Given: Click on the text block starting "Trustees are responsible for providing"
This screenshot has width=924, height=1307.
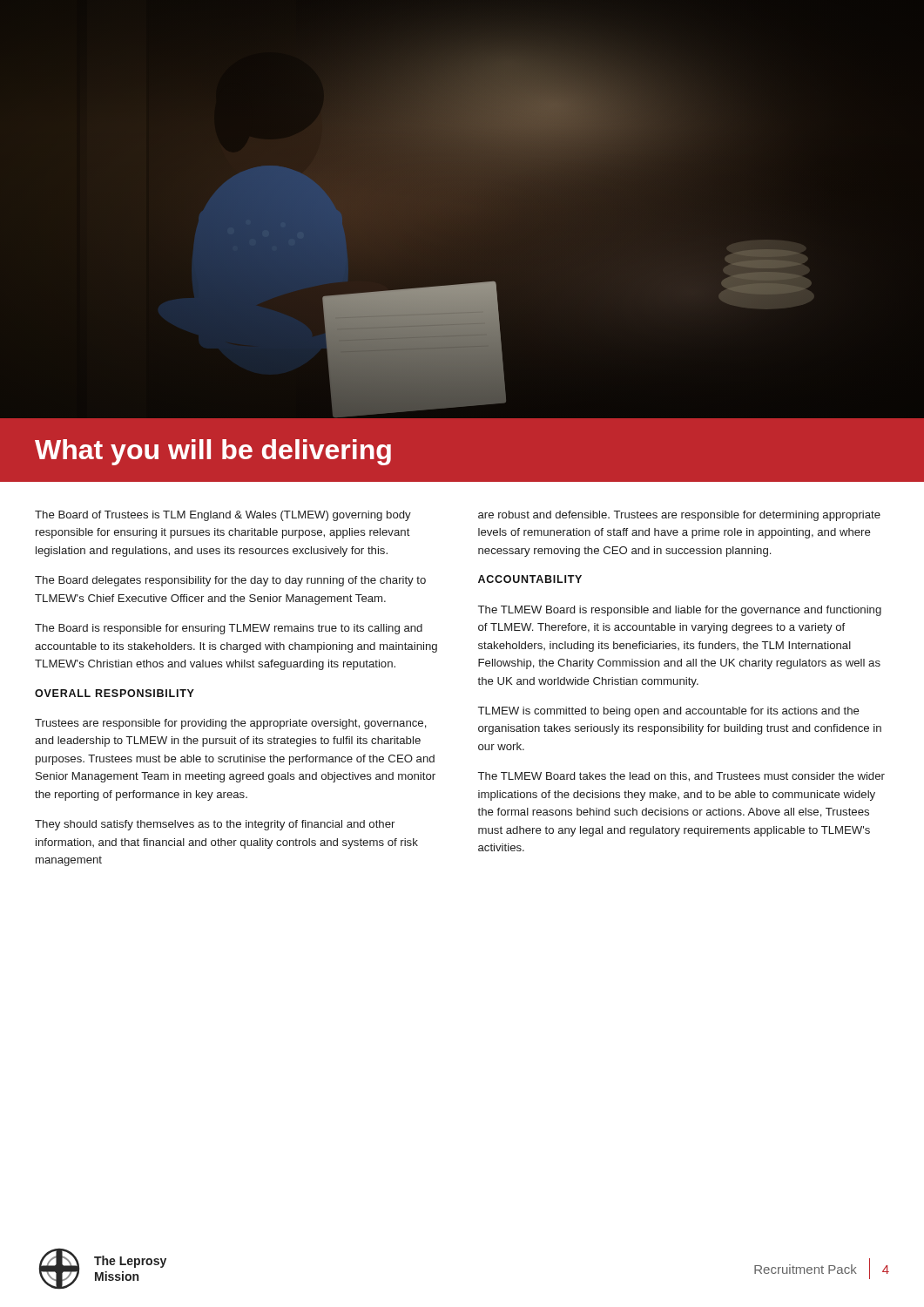Looking at the screenshot, I should 241,759.
